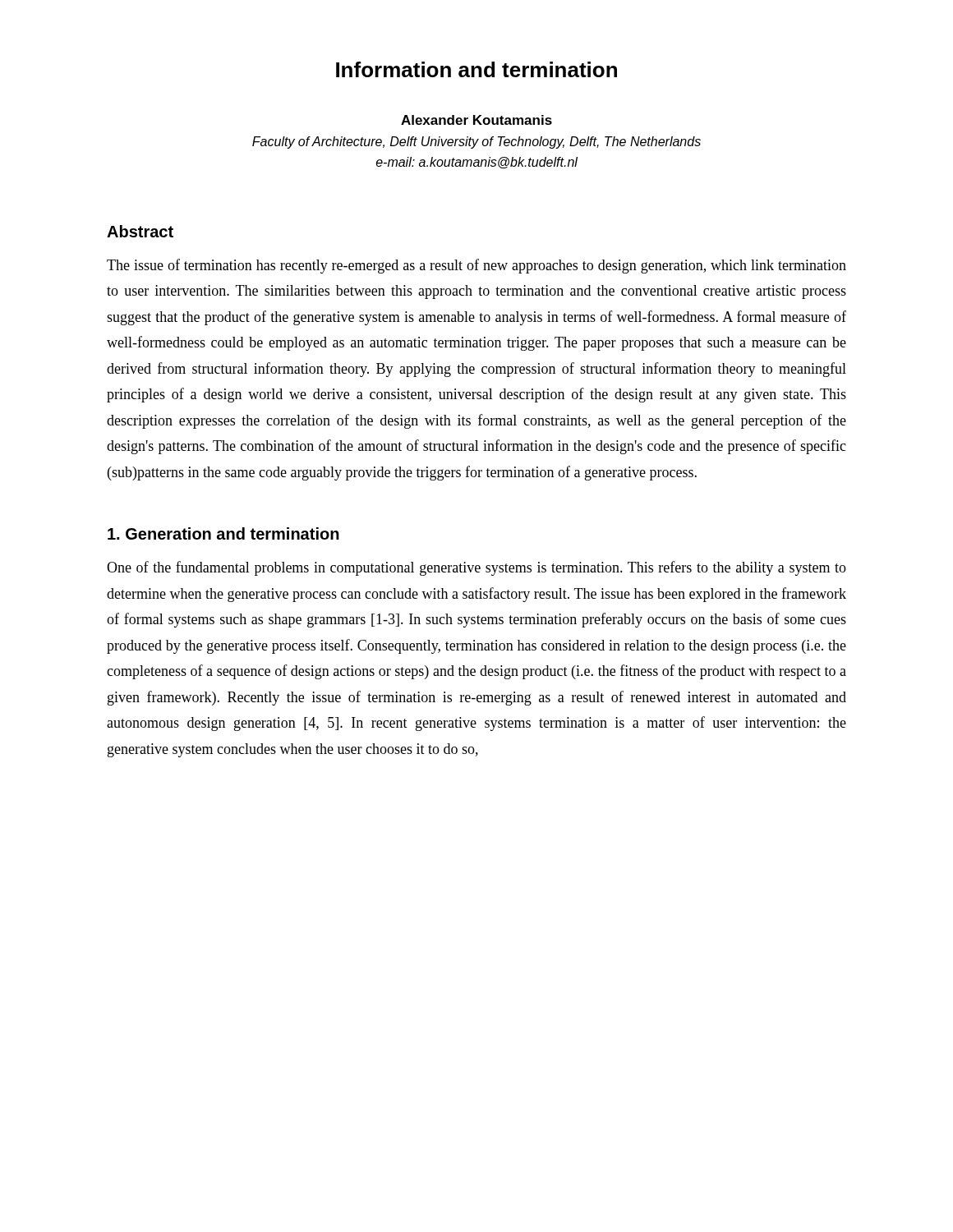
Task: Where does it say "1. Generation and termination"?
Action: click(x=223, y=533)
